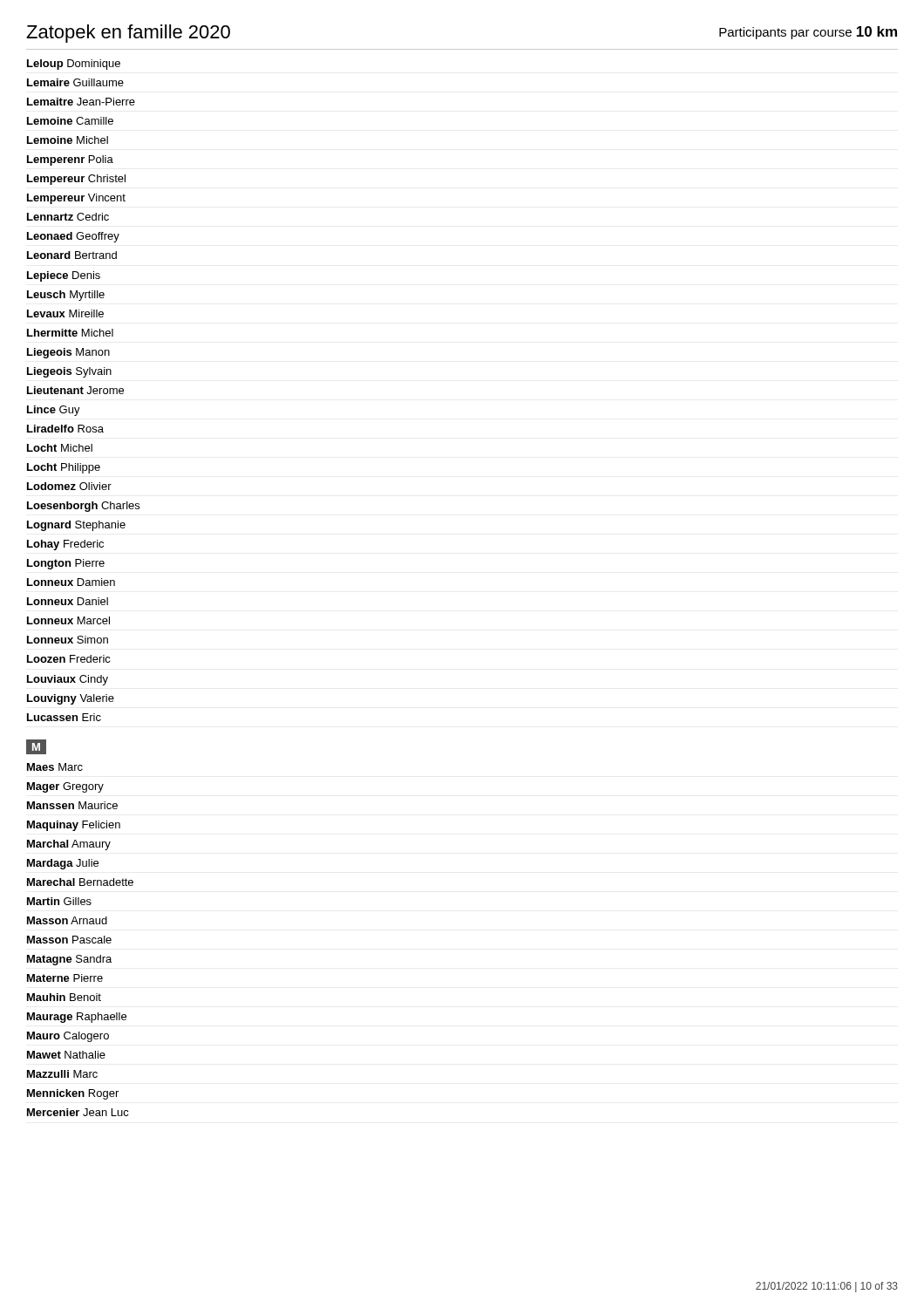Viewport: 924px width, 1308px height.
Task: Locate the list item containing "Lemperenr Polia"
Action: pos(70,159)
